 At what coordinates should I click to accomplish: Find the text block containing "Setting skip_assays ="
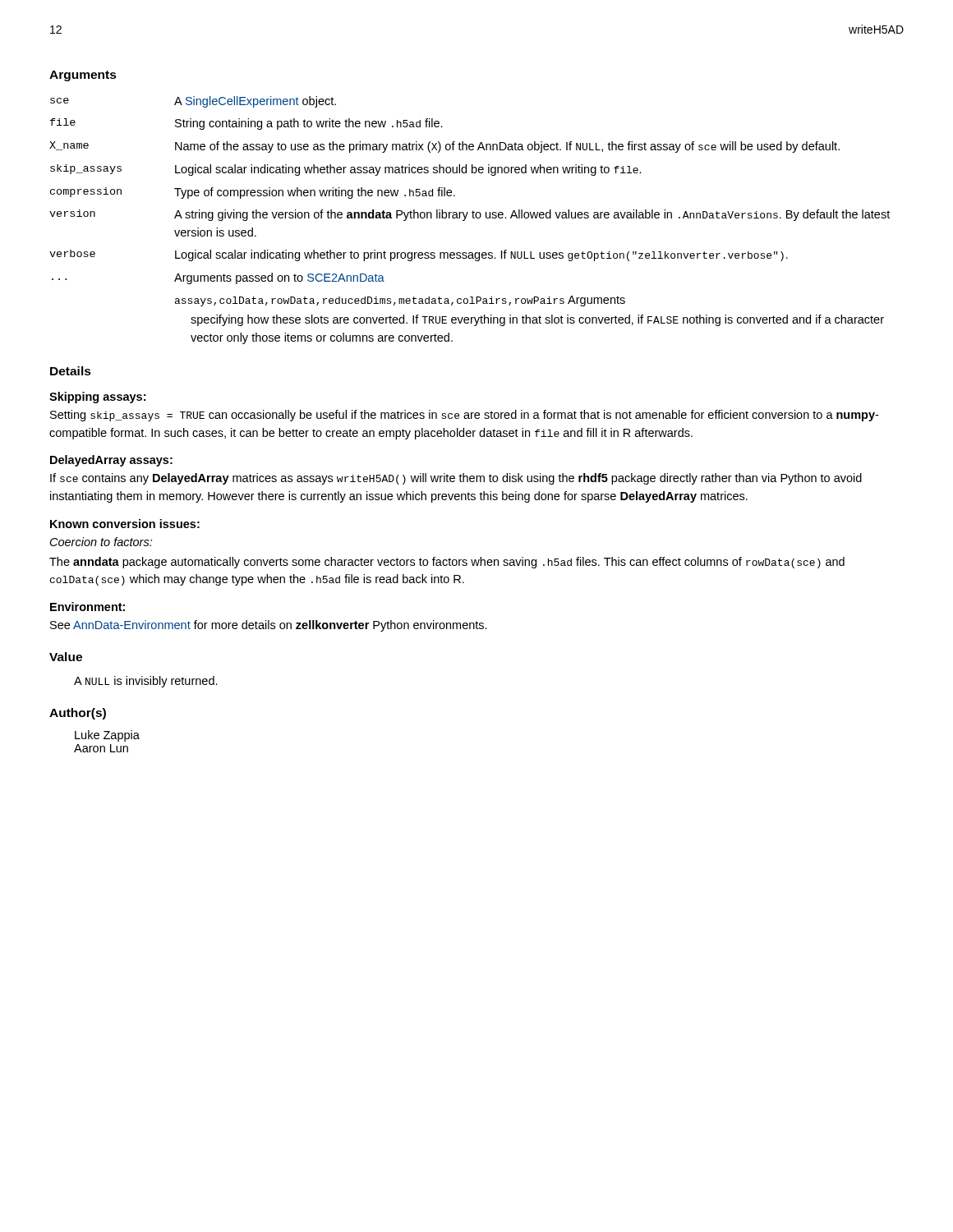coord(476,424)
